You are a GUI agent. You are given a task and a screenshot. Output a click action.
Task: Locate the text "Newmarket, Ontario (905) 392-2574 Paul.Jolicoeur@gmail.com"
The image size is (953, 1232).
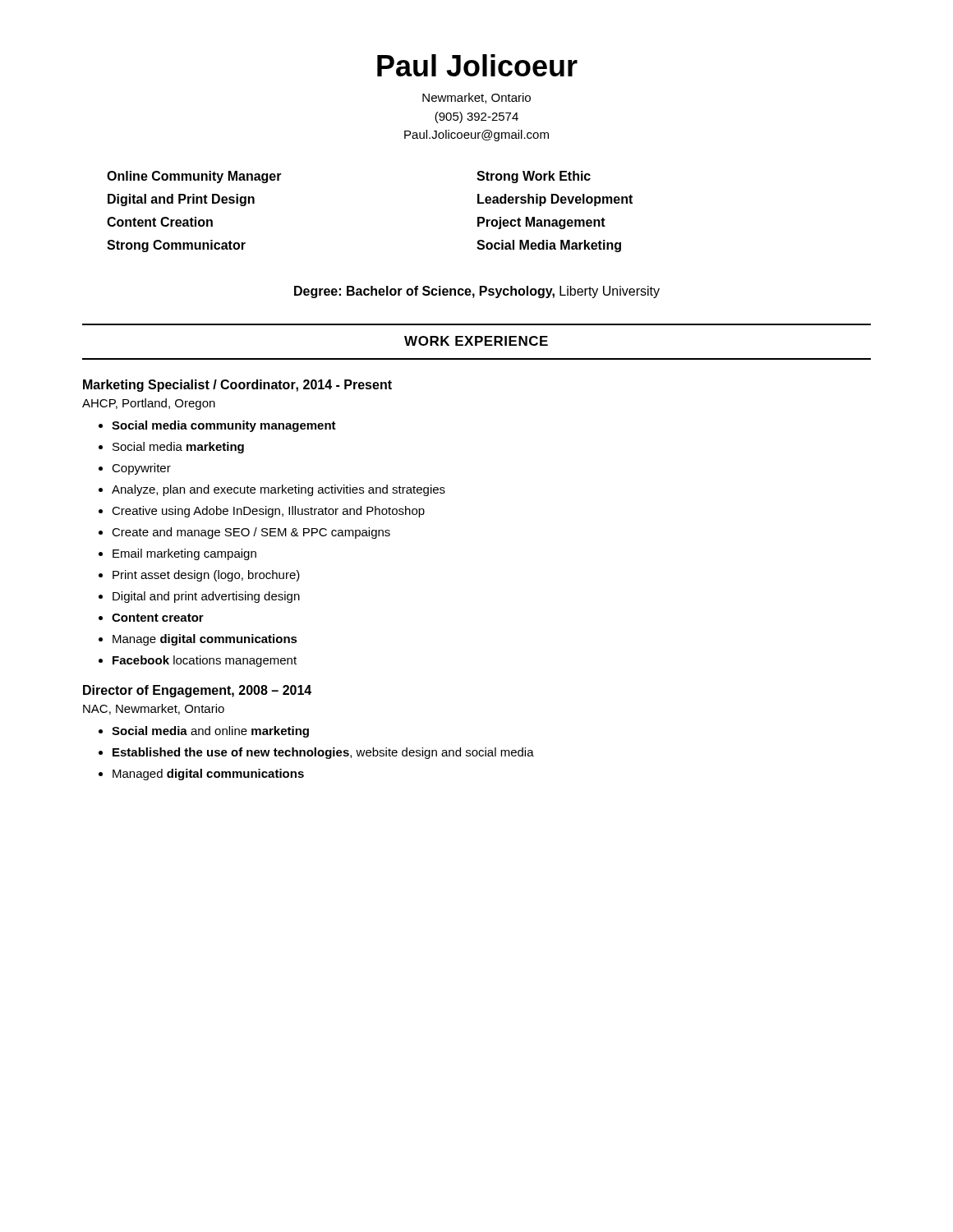[476, 116]
